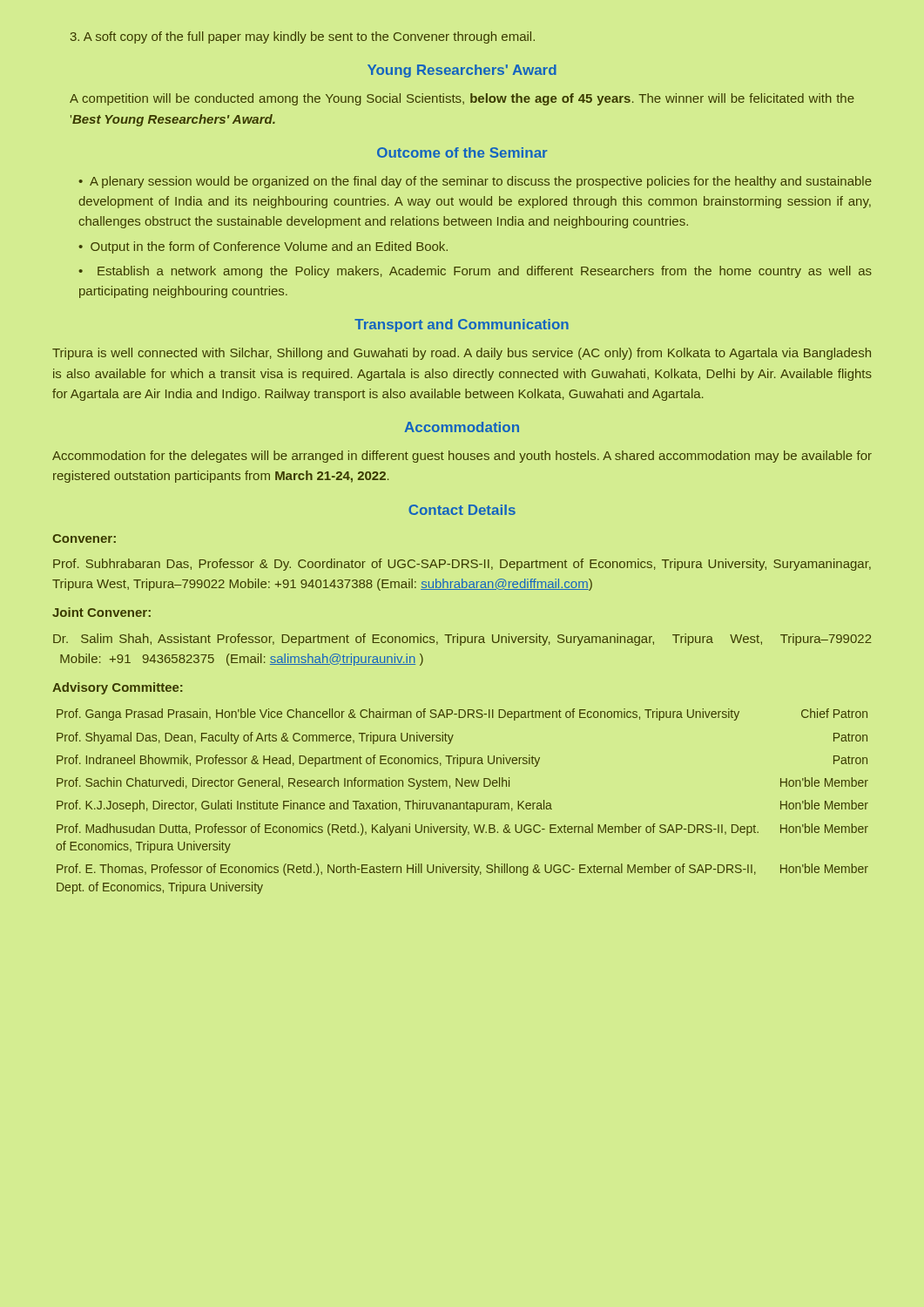924x1307 pixels.
Task: Select the text block that reads "Prof. Subhrabaran Das, Professor & Dy. Coordinator of"
Action: point(462,573)
